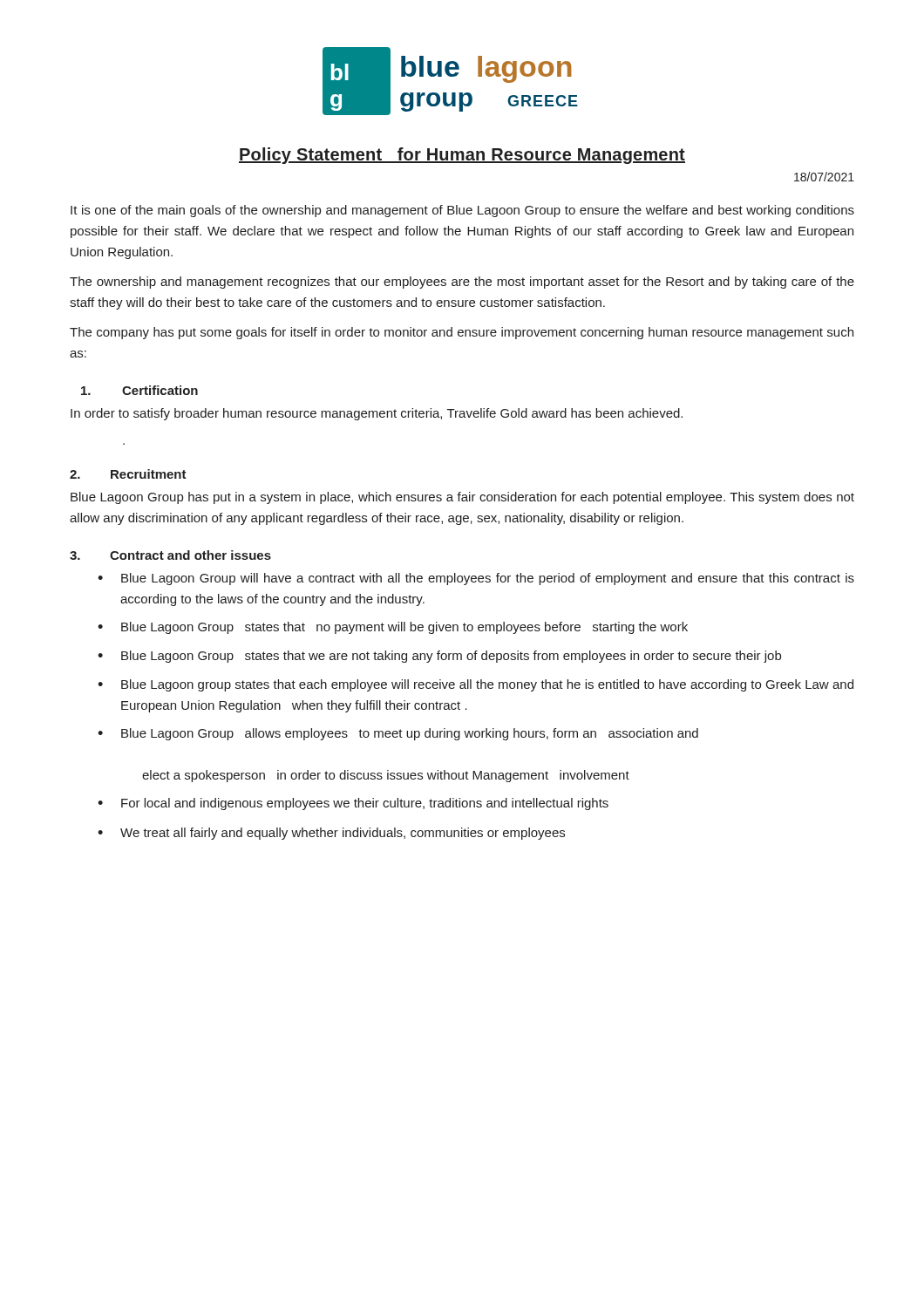Locate the block of text that opens with "The ownership and management recognizes"

click(462, 292)
